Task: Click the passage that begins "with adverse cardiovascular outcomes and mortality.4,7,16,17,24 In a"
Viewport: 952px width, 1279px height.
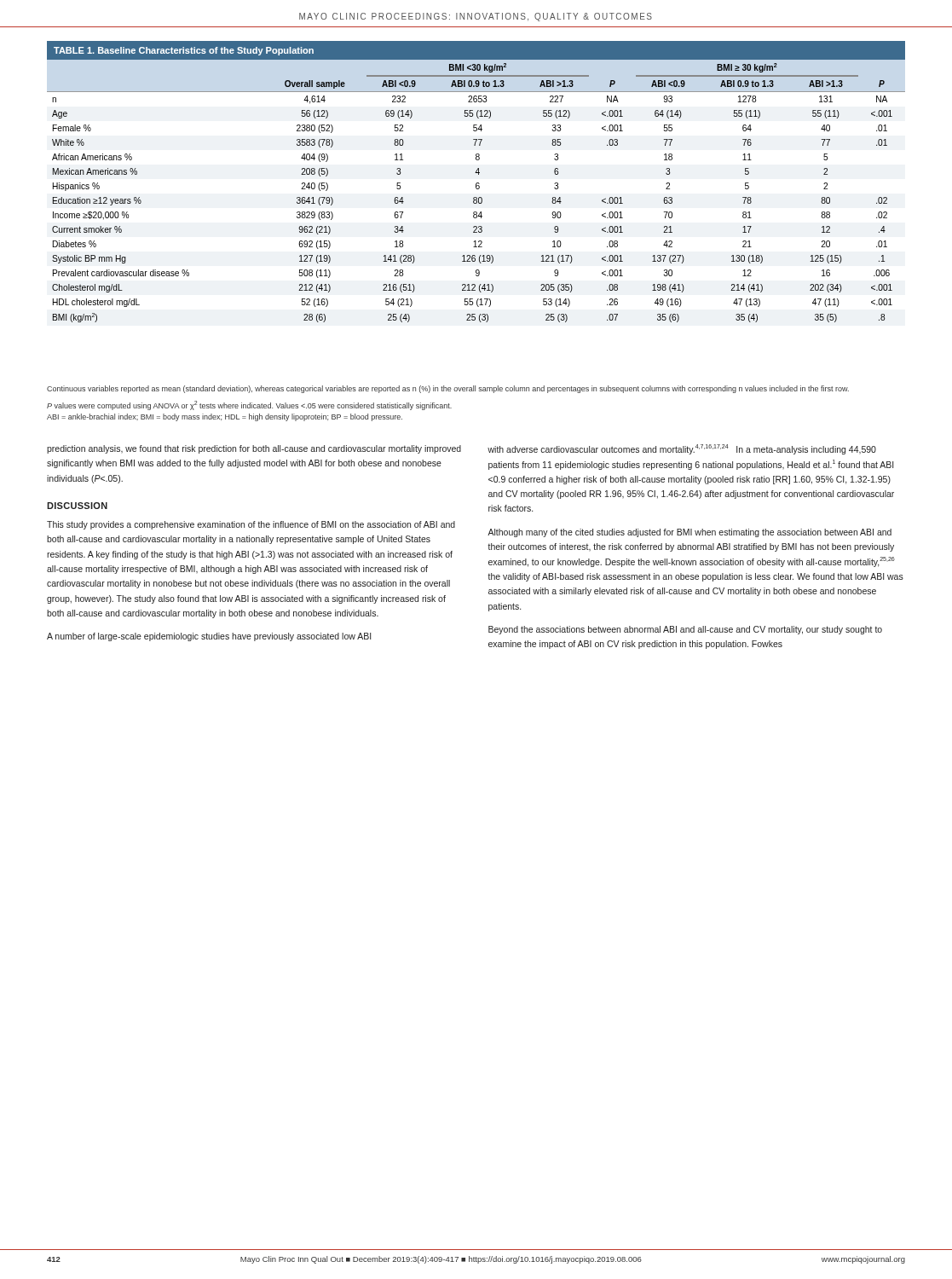Action: coord(691,478)
